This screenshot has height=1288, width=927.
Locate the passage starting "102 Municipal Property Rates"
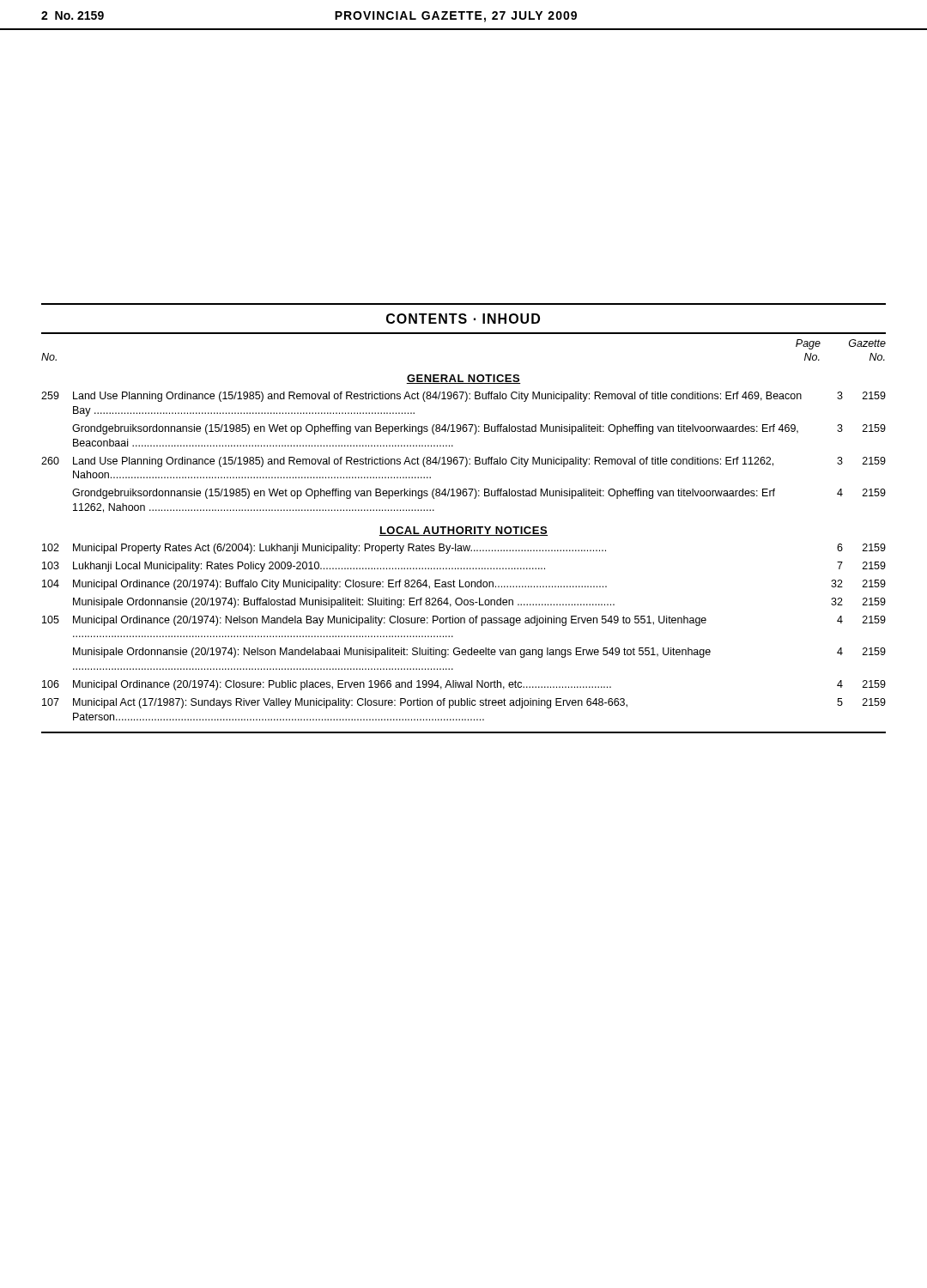pyautogui.click(x=464, y=548)
